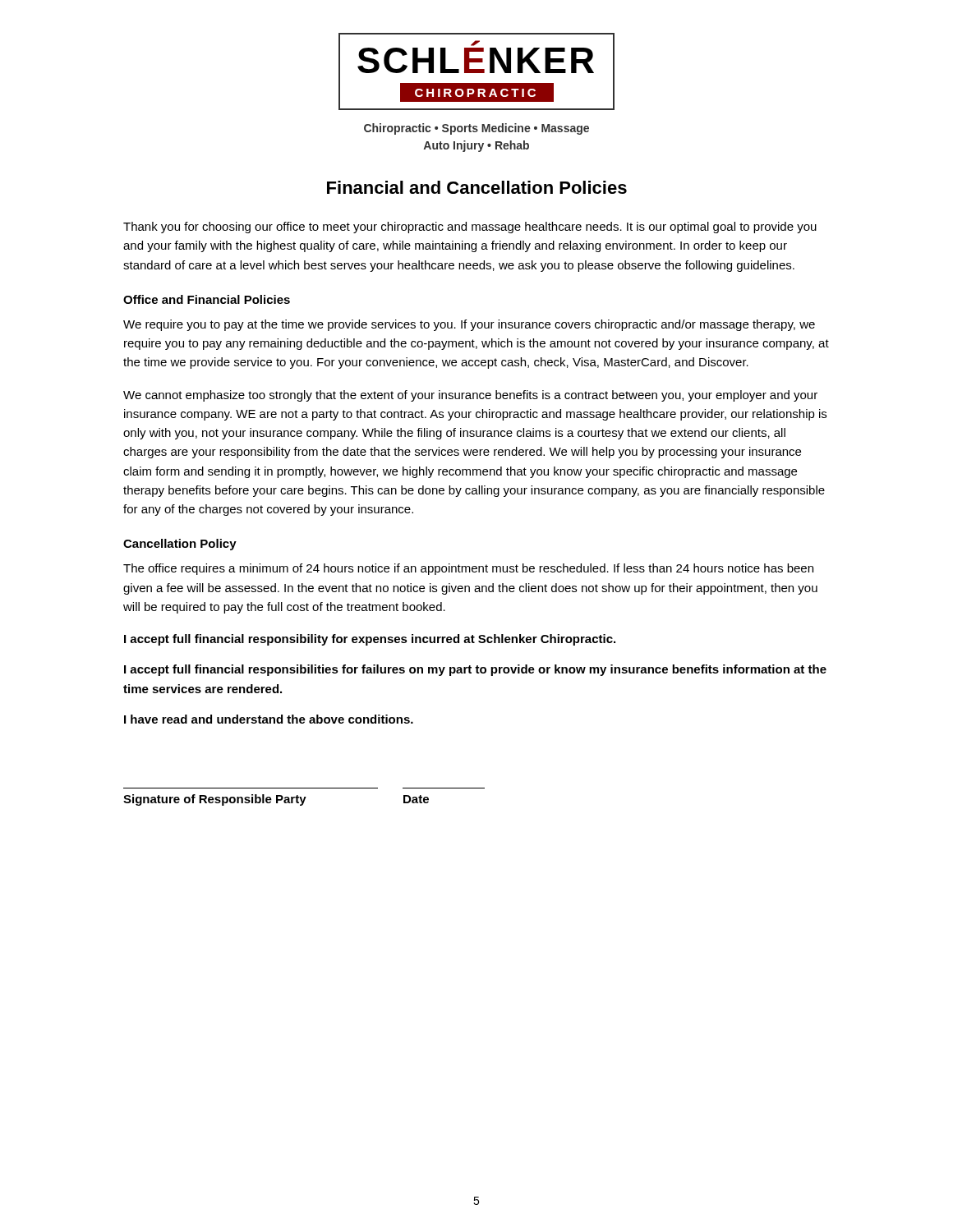This screenshot has width=953, height=1232.
Task: Find the text starting "Signature of Responsible Party Date"
Action: click(x=304, y=788)
